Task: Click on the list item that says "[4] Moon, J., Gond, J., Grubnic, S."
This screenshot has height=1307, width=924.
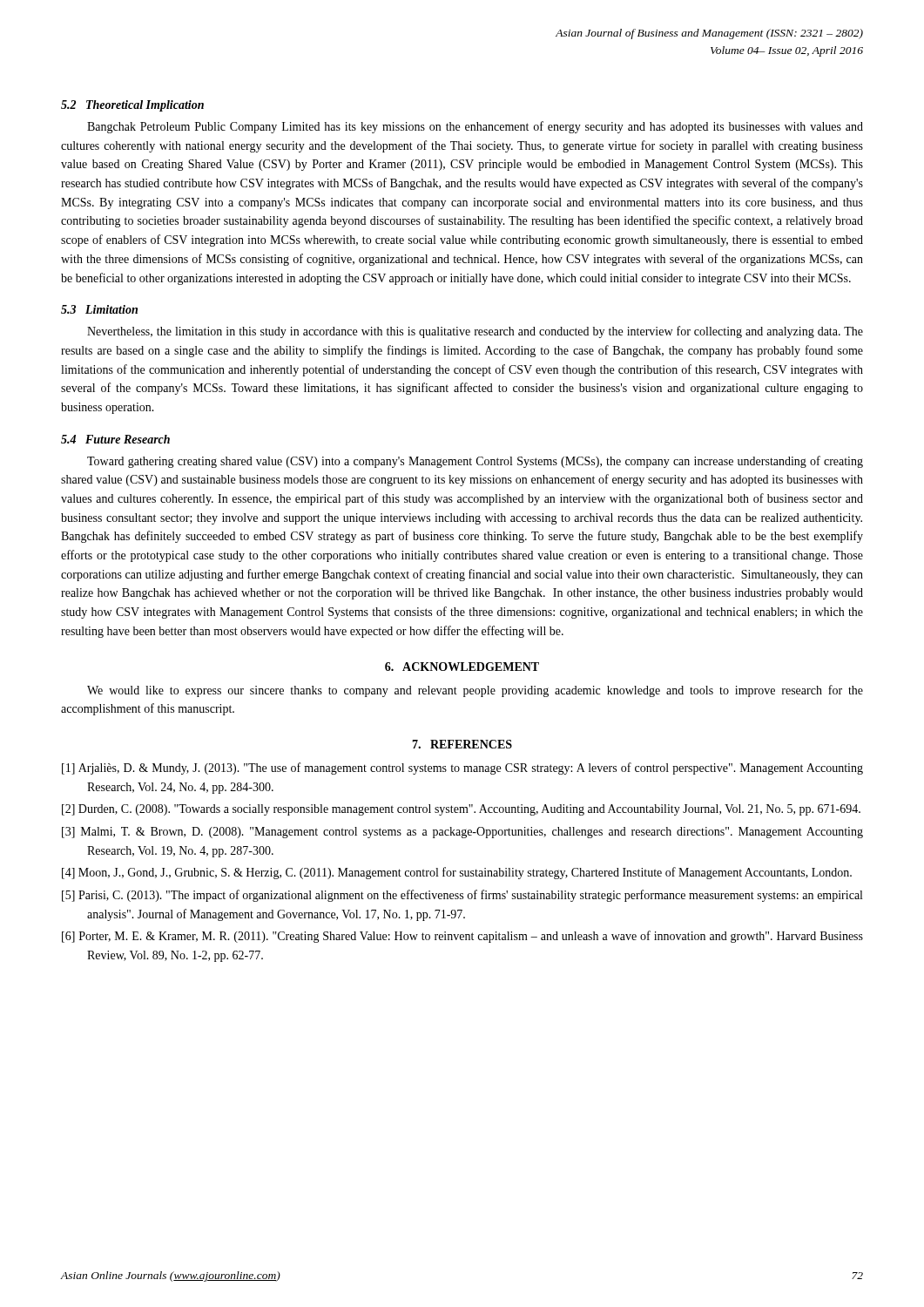Action: click(x=457, y=873)
